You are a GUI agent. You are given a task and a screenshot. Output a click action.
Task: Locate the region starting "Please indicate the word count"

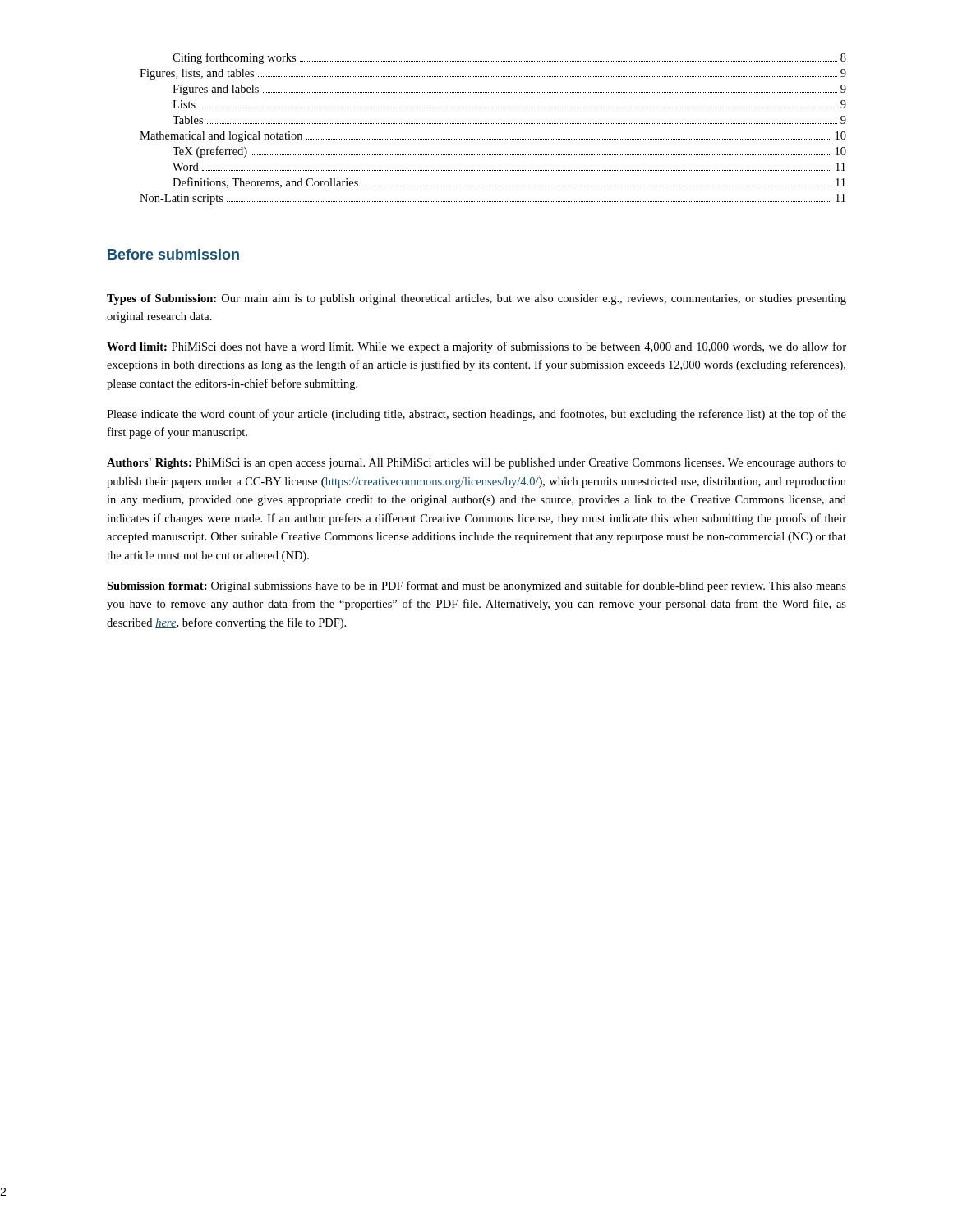[x=476, y=423]
